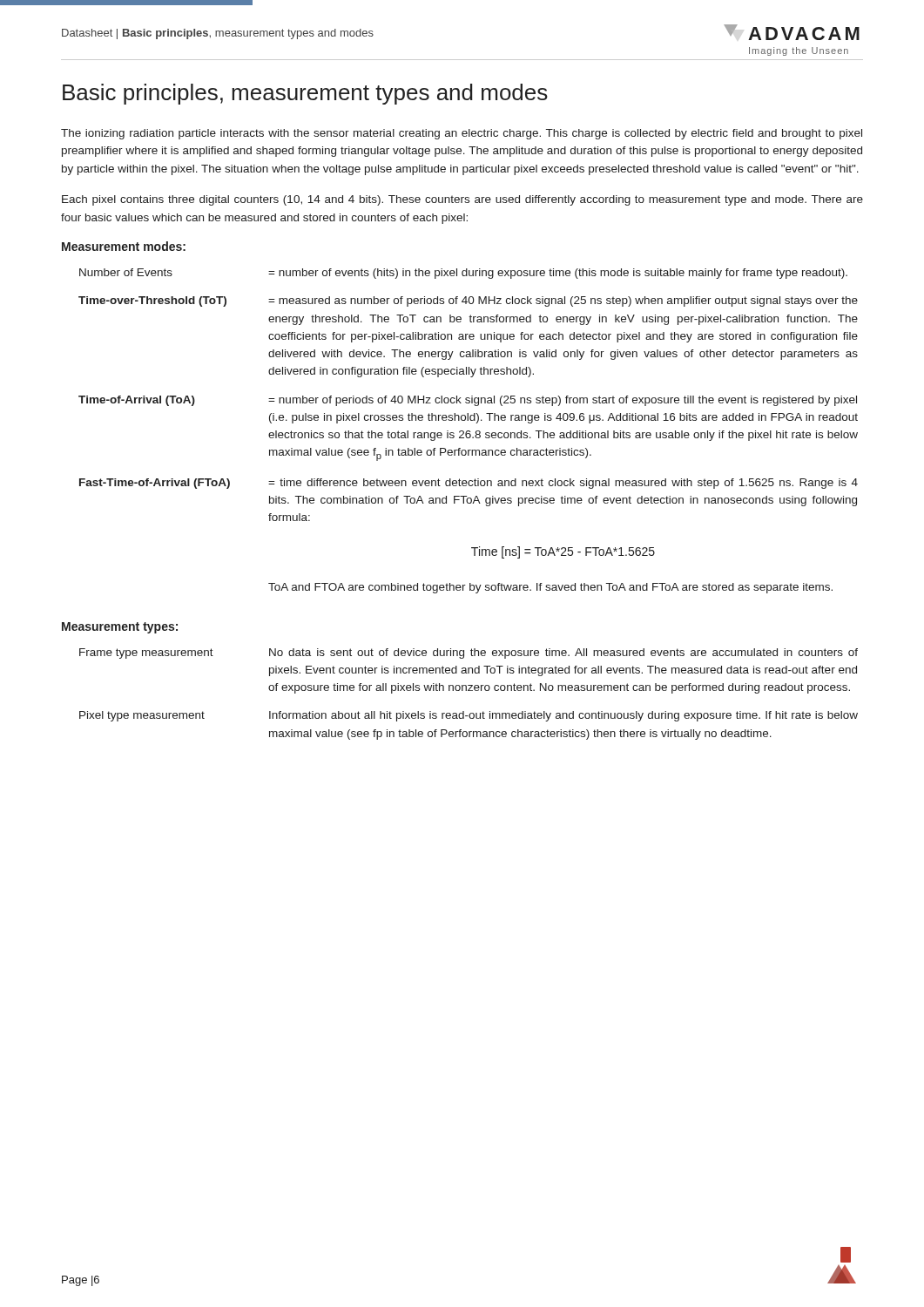The image size is (924, 1307).
Task: Click on the formula that reads "Time [ns] = ToA*25 - FToA*1.5625"
Action: pyautogui.click(x=563, y=551)
